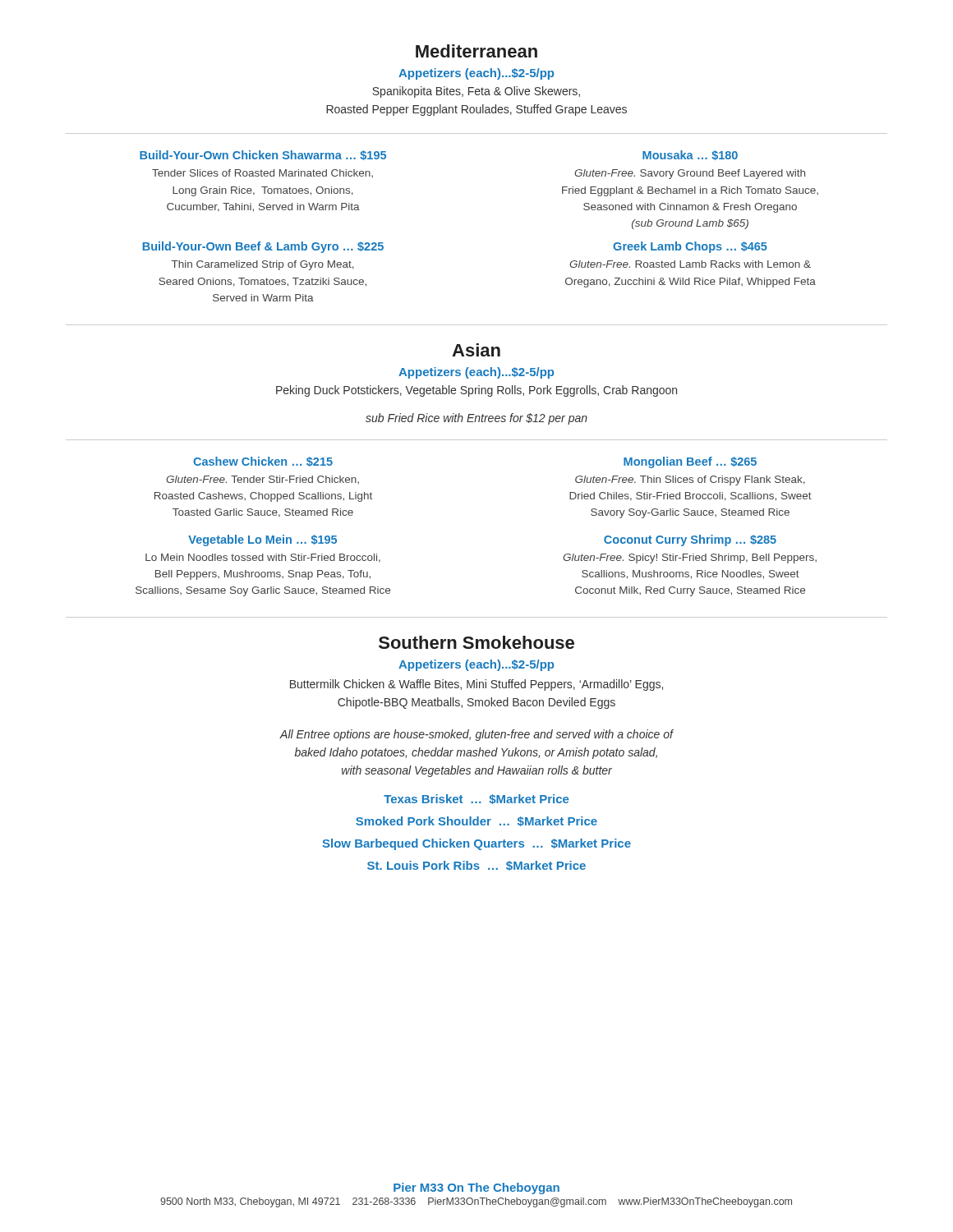This screenshot has width=953, height=1232.
Task: Where is the passage that starts "All Entree options are house-smoked, gluten-free and"?
Action: pyautogui.click(x=476, y=752)
